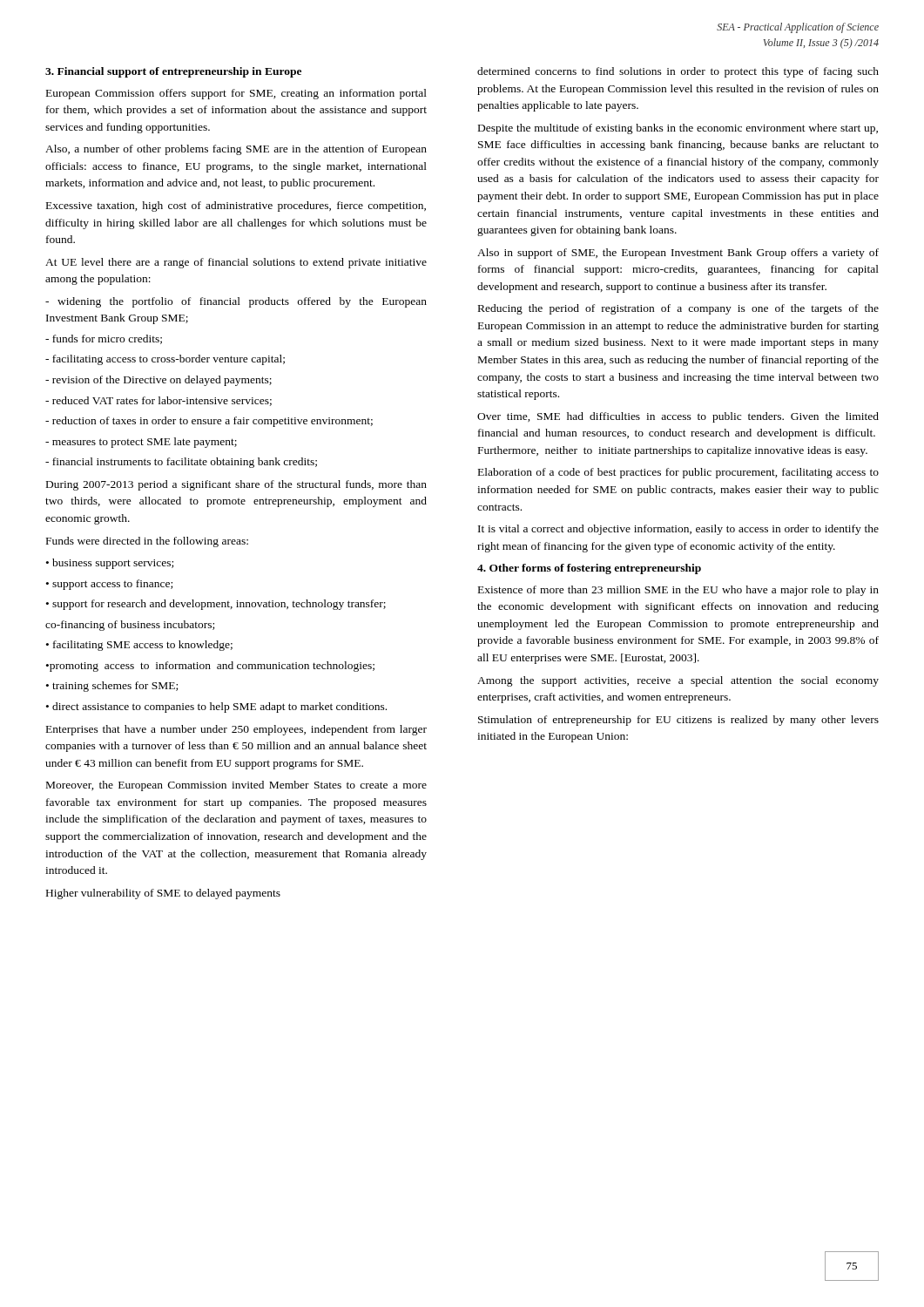Find "funds for micro credits;" on this page
Screen dimensions: 1307x924
tap(104, 338)
